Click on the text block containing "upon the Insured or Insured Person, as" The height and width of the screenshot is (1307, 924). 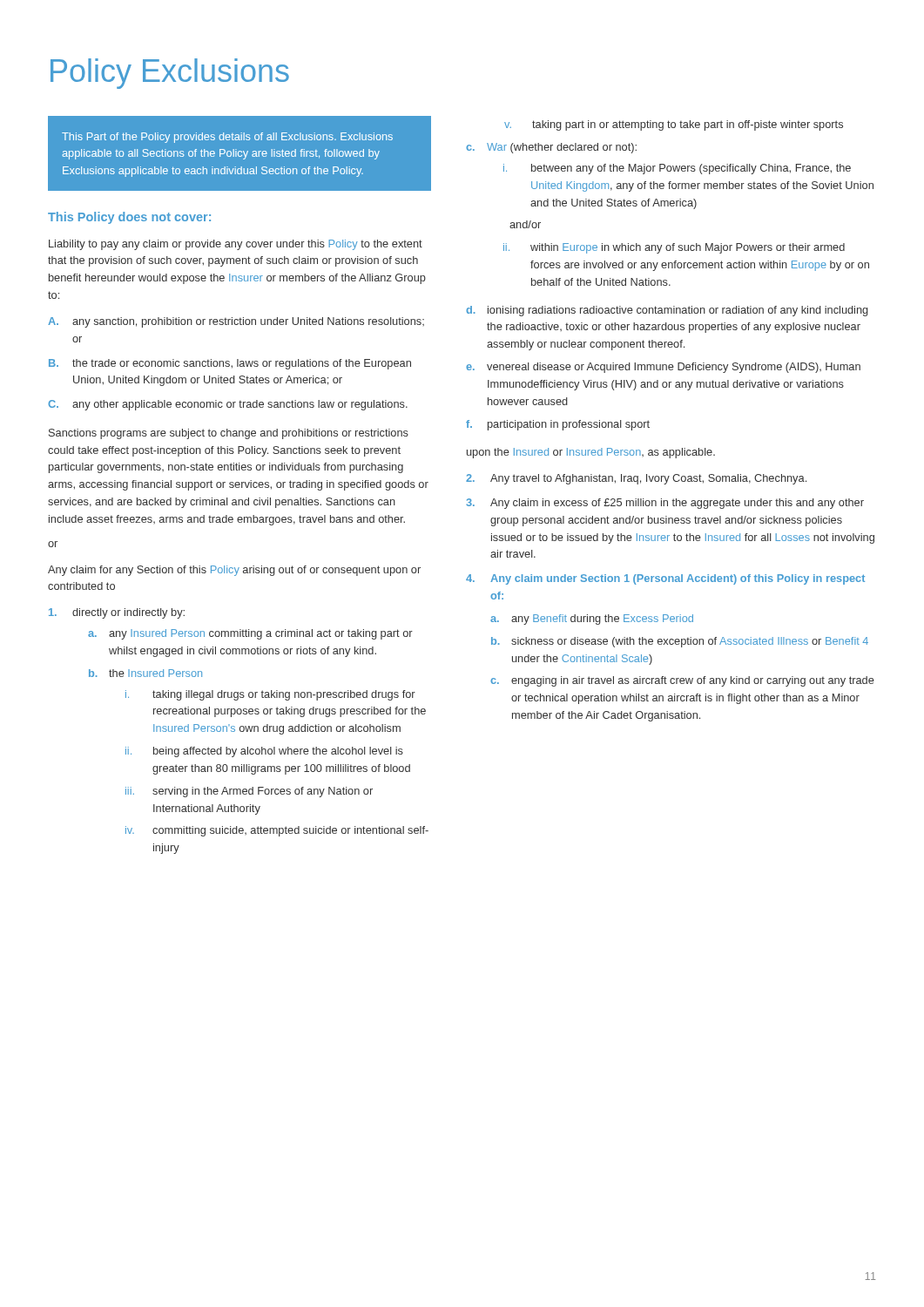click(x=671, y=452)
